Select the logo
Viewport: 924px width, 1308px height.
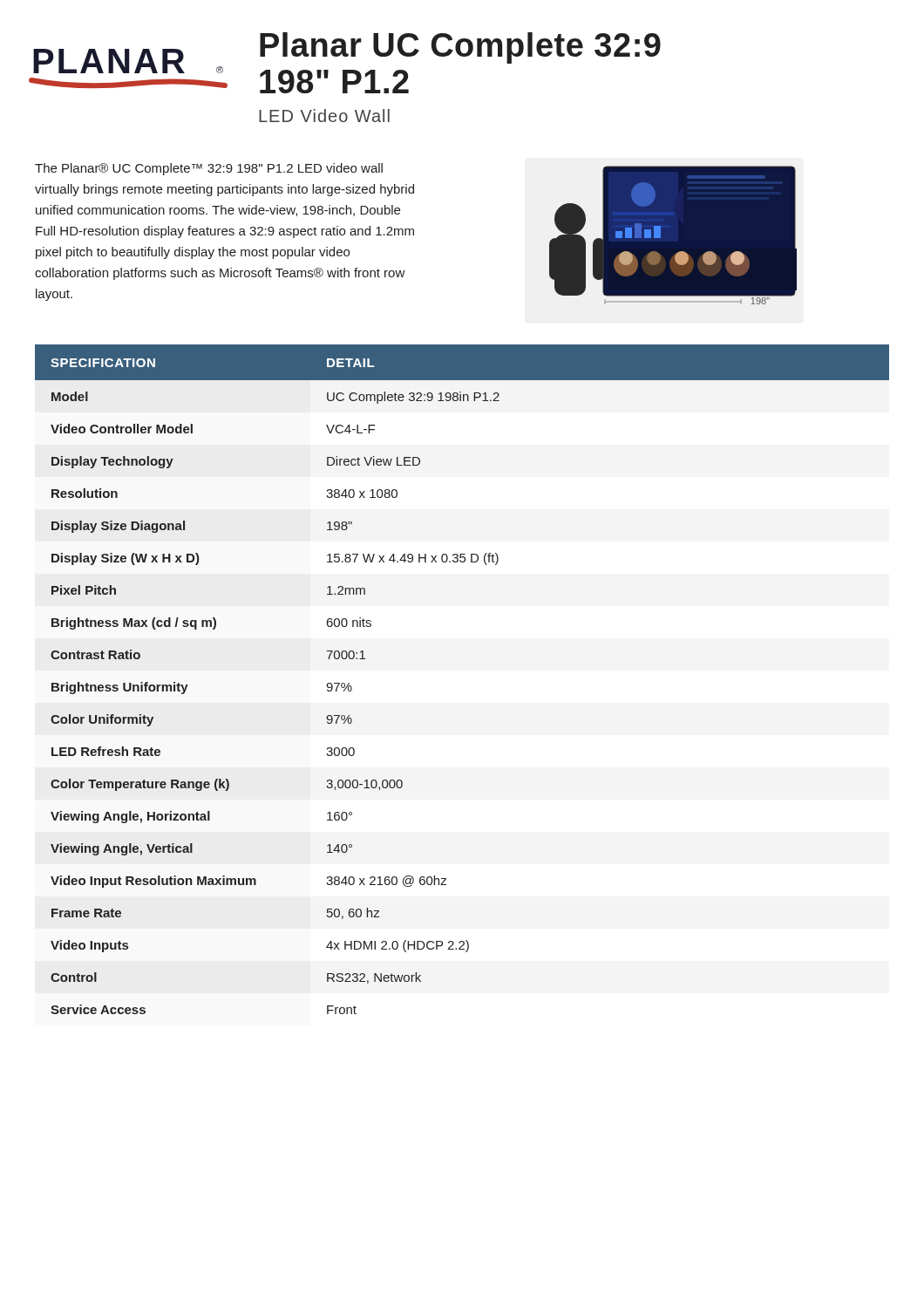(x=133, y=64)
